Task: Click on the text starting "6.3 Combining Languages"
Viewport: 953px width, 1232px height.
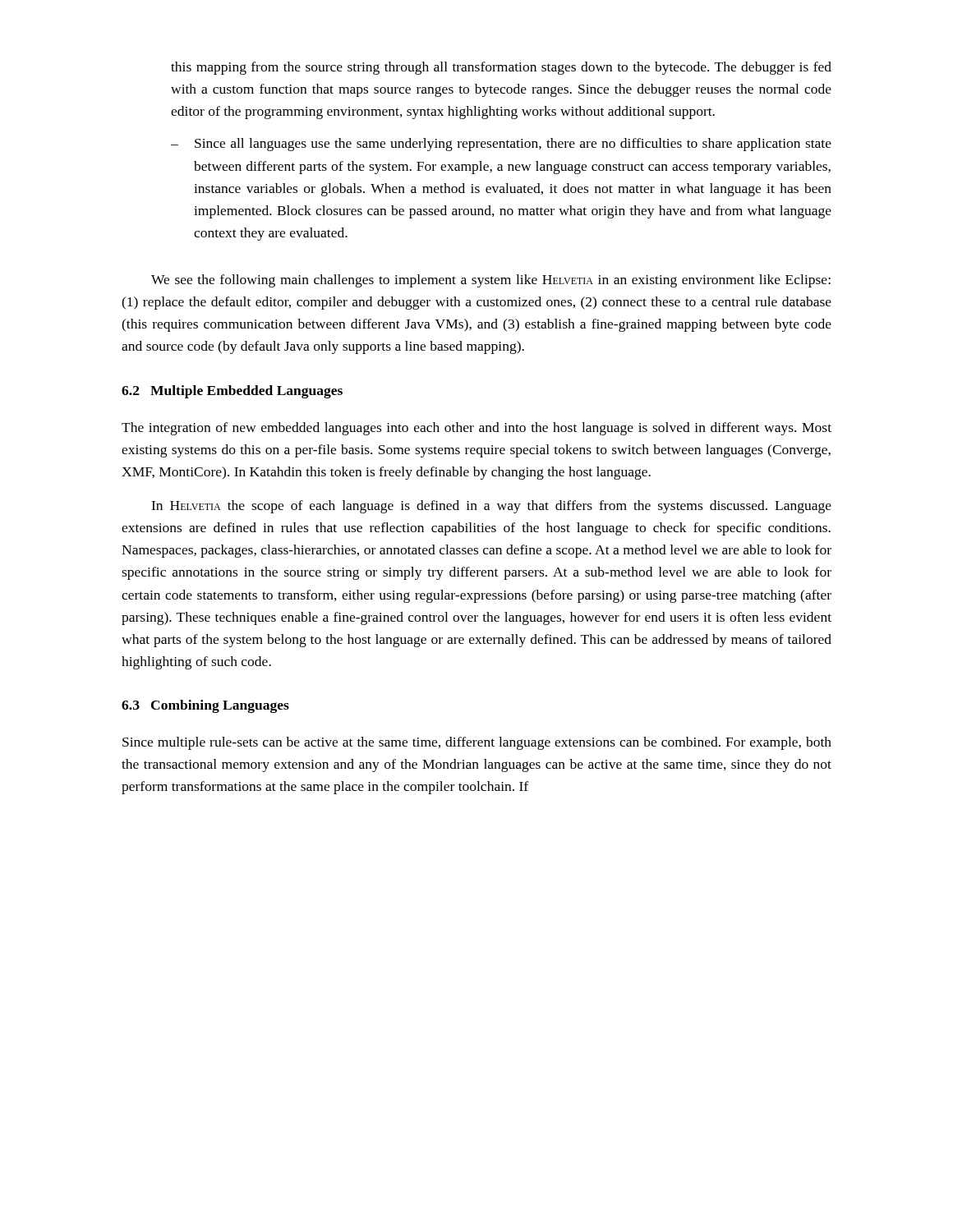Action: coord(205,705)
